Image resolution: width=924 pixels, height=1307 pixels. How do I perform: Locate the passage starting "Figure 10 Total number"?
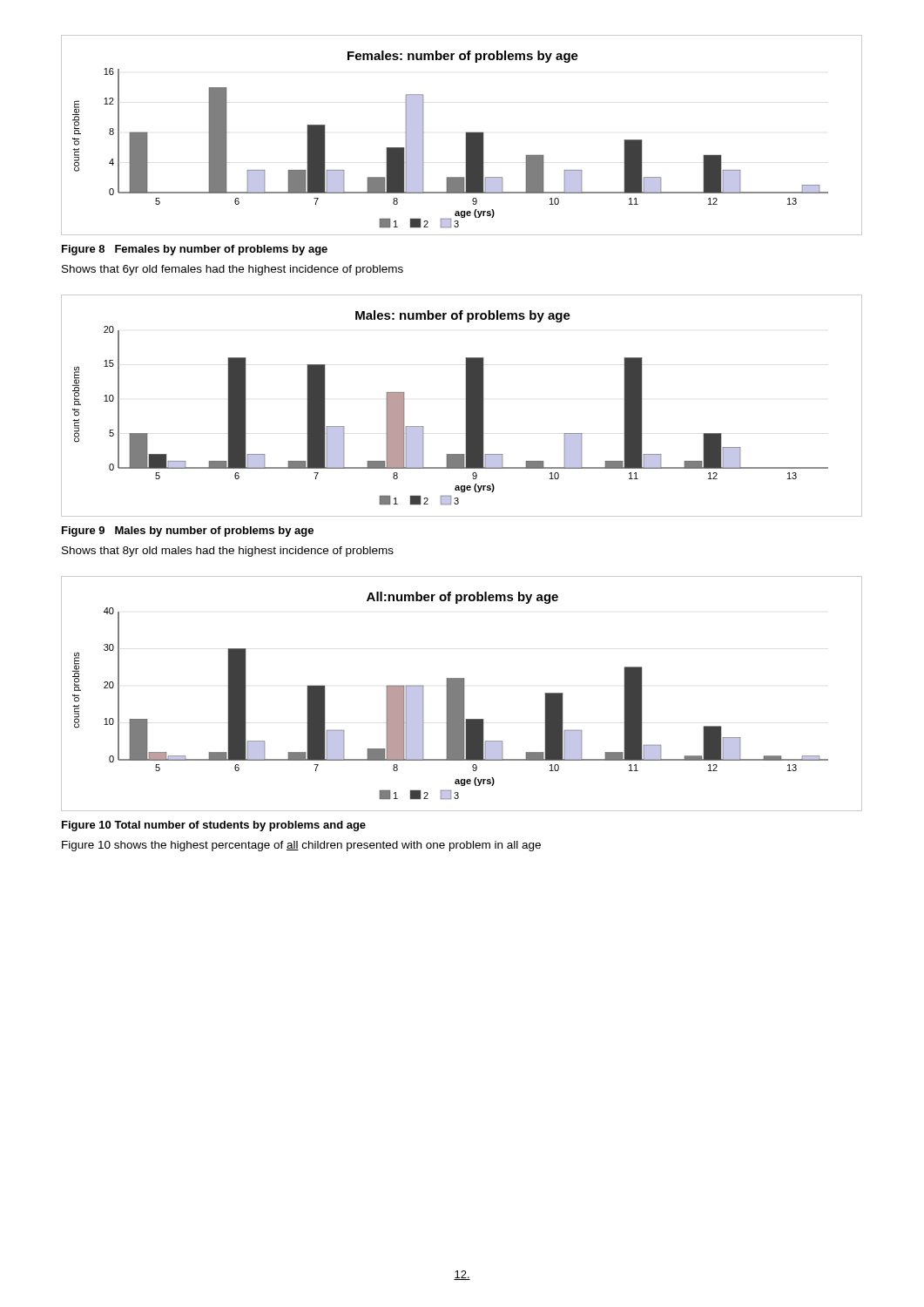[213, 825]
